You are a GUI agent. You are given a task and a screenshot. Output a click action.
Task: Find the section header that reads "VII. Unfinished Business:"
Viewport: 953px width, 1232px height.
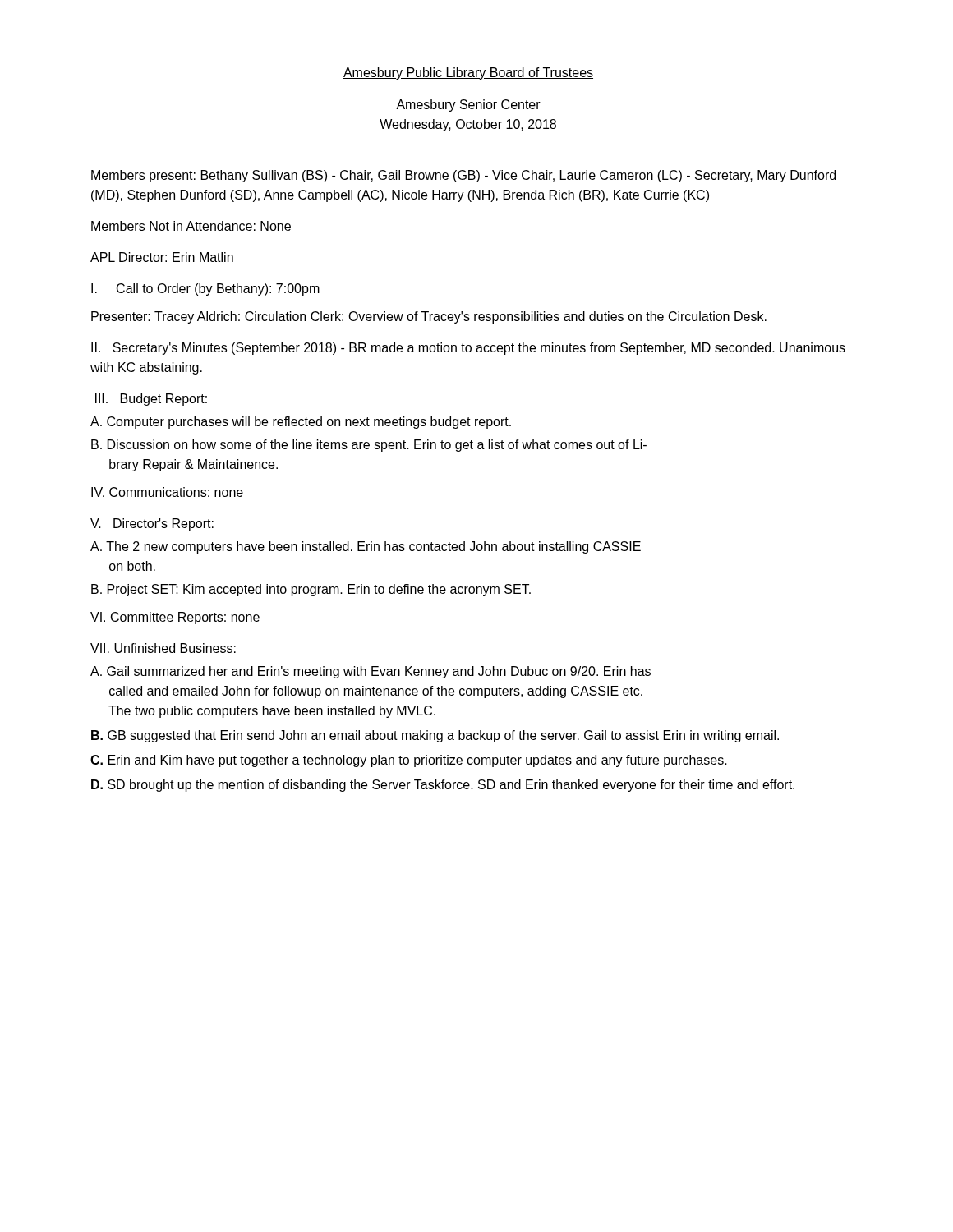(x=163, y=648)
